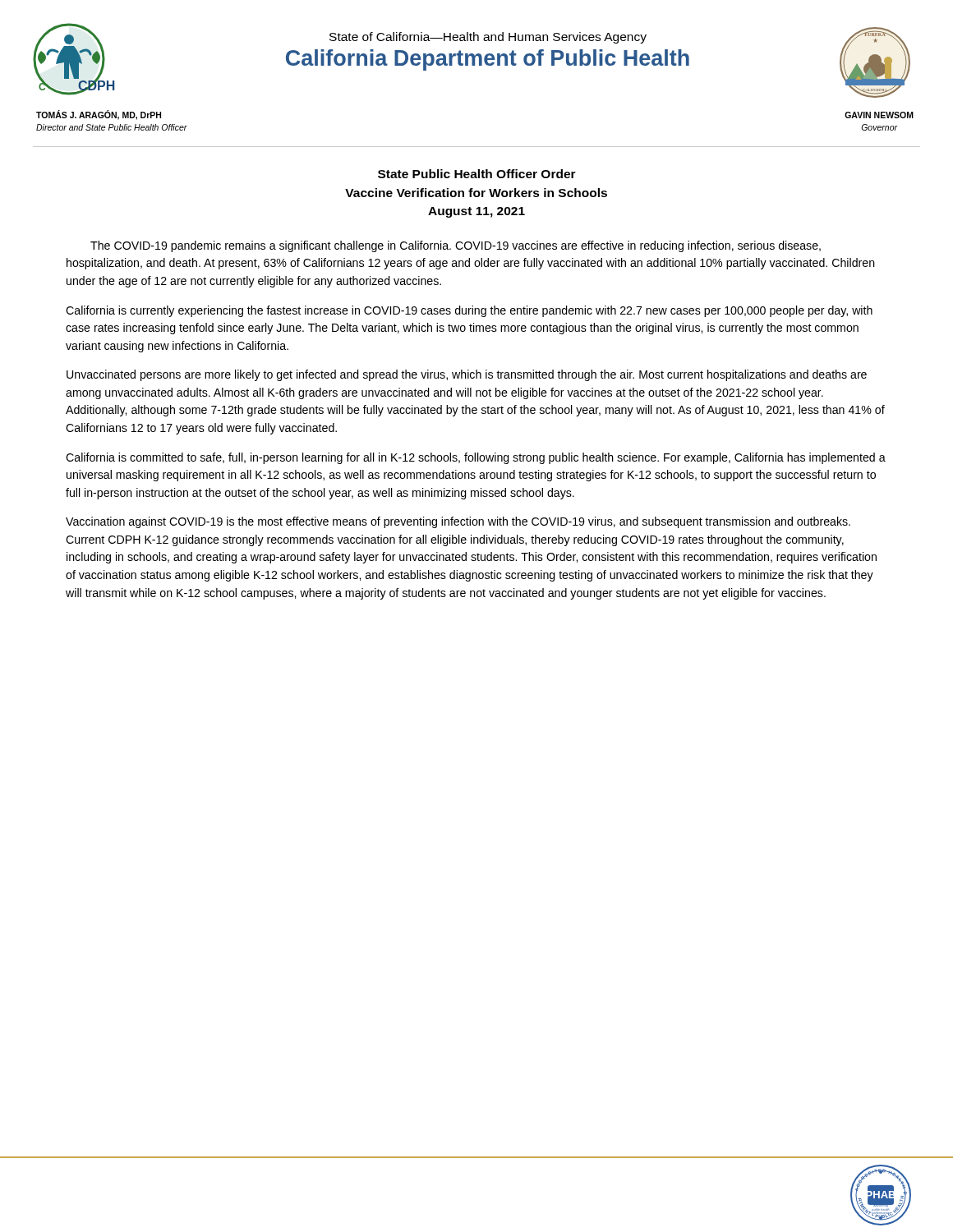Image resolution: width=953 pixels, height=1232 pixels.
Task: Select the text block that says "California is currently experiencing the fastest increase in"
Action: point(469,328)
